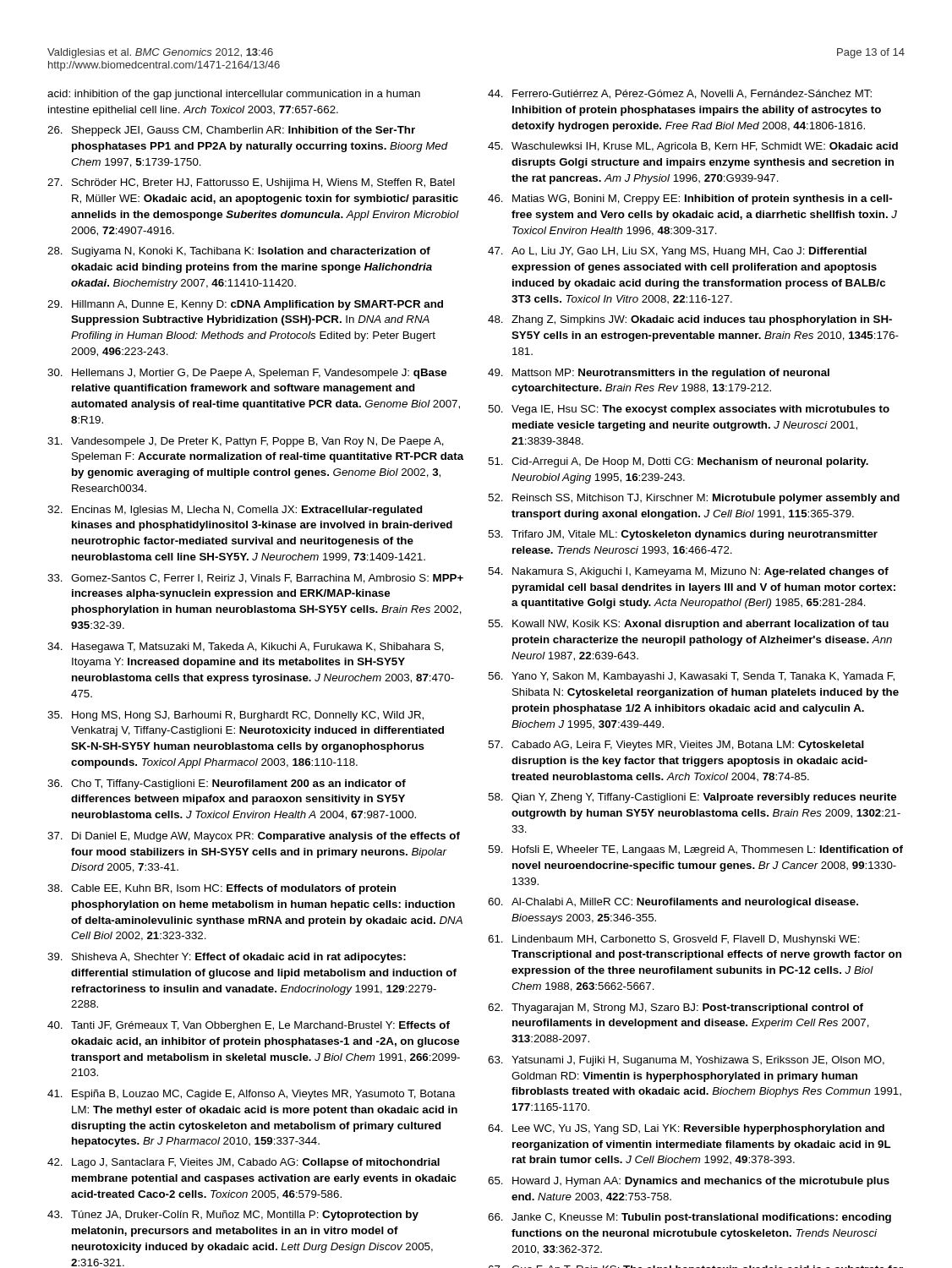This screenshot has width=952, height=1268.
Task: Point to the block beginning "39. Shisheva A, Shechter Y: Effect of okadaic"
Action: tap(256, 981)
